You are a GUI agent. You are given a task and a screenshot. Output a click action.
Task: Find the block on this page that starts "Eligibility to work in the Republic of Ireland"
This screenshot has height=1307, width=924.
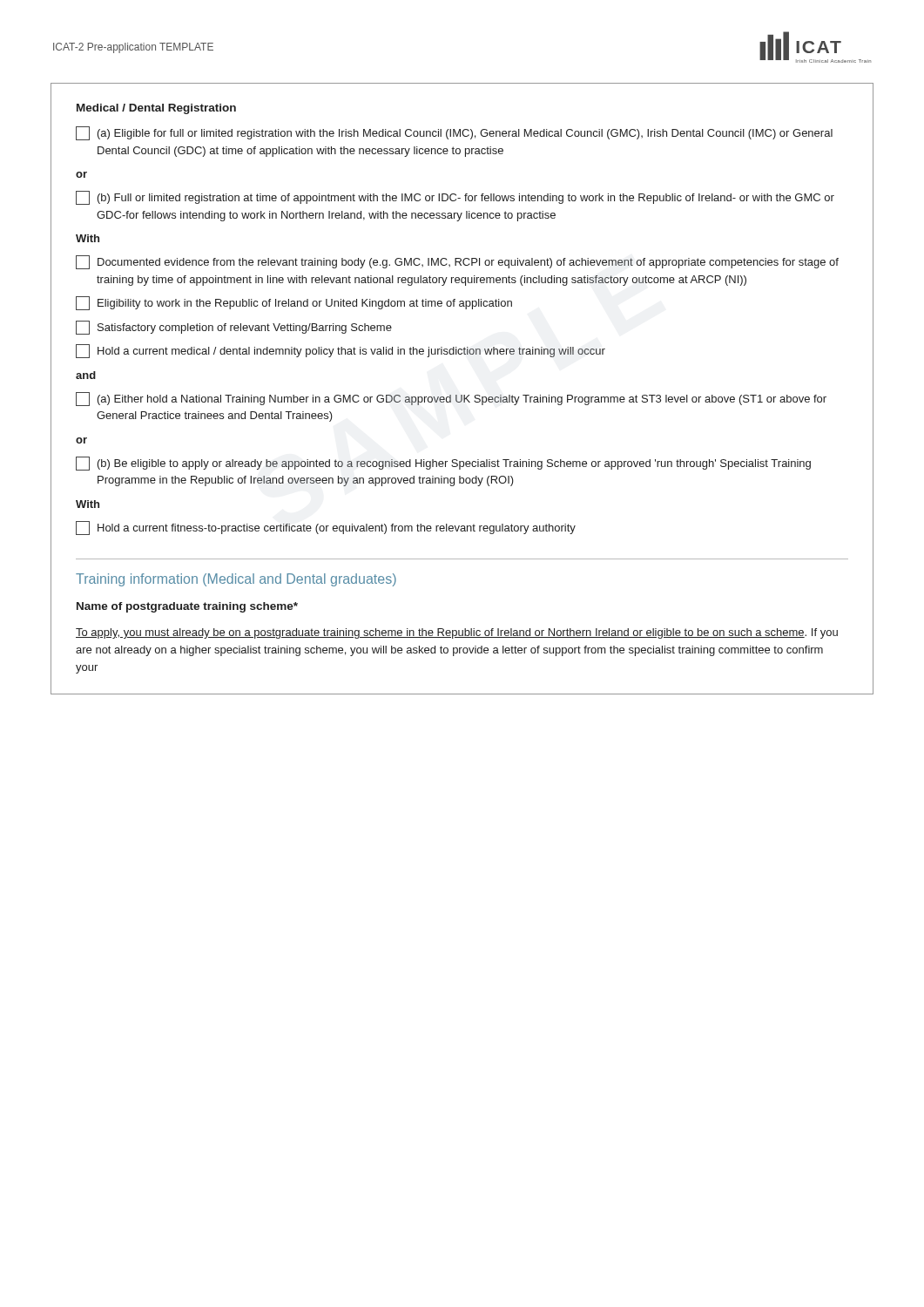pyautogui.click(x=462, y=303)
